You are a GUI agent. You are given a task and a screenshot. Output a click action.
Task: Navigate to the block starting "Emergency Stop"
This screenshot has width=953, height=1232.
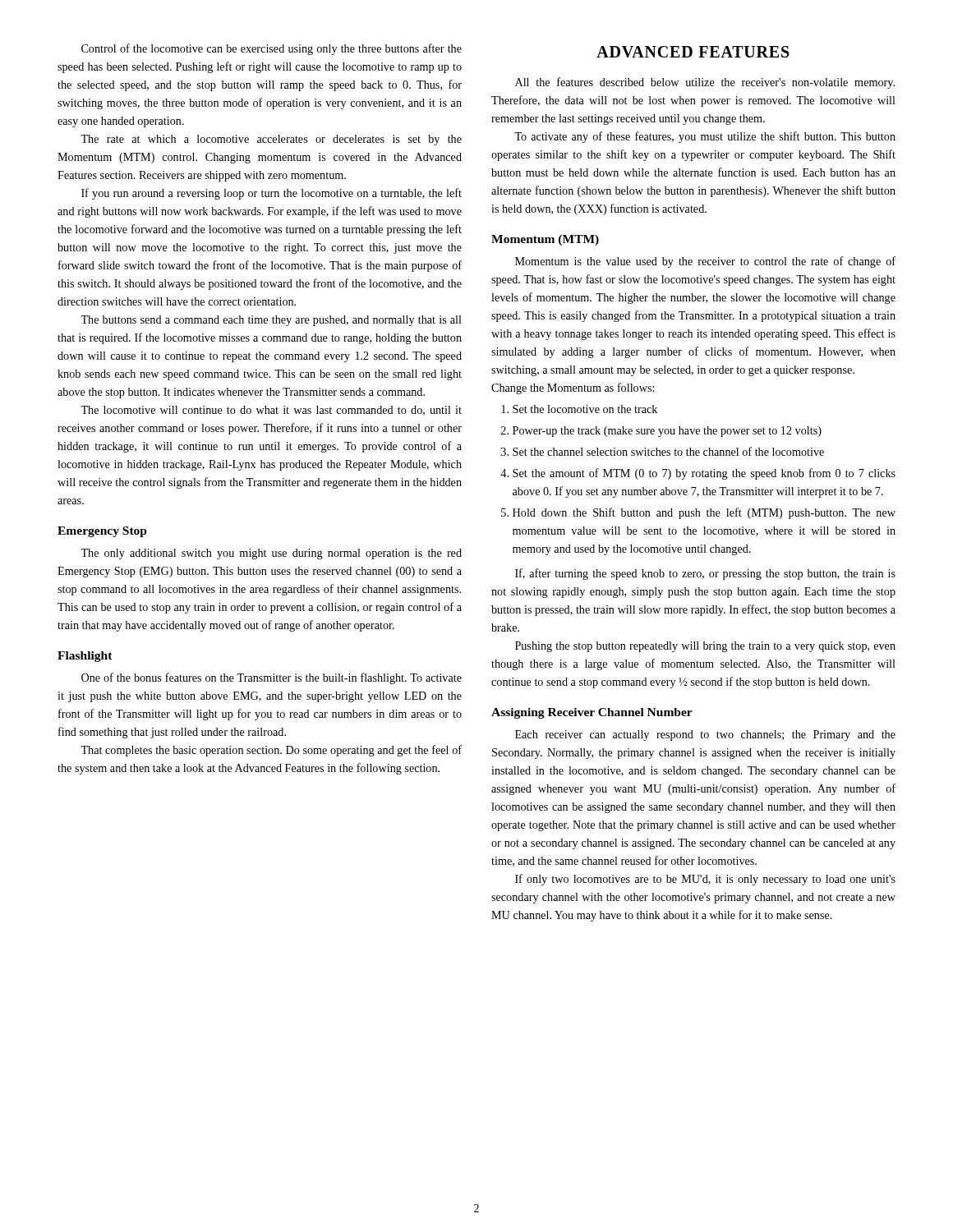(x=102, y=530)
